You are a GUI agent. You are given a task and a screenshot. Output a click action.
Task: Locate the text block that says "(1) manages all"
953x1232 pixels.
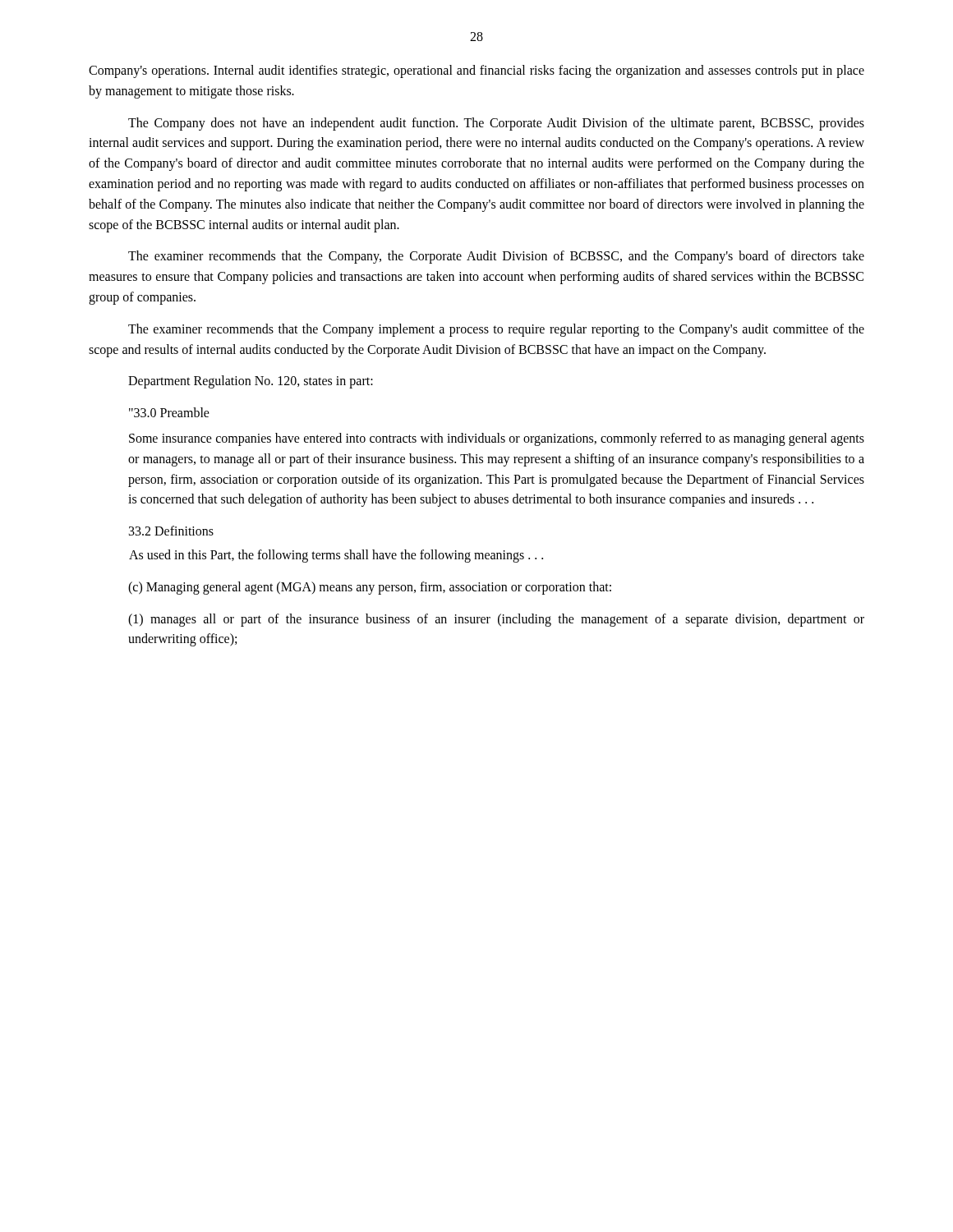496,629
